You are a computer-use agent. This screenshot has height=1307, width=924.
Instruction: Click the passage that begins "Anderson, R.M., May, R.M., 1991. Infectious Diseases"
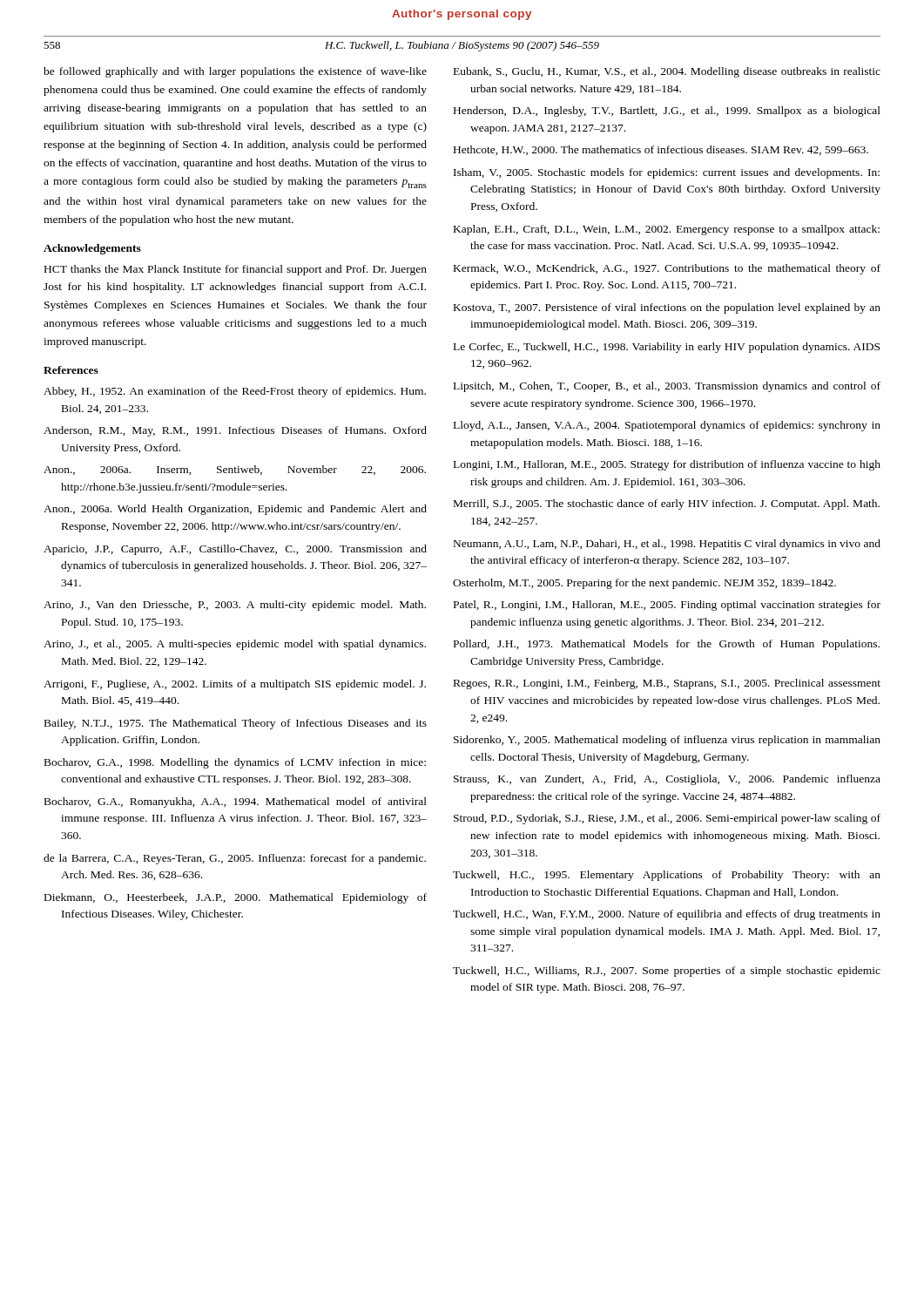pos(235,439)
